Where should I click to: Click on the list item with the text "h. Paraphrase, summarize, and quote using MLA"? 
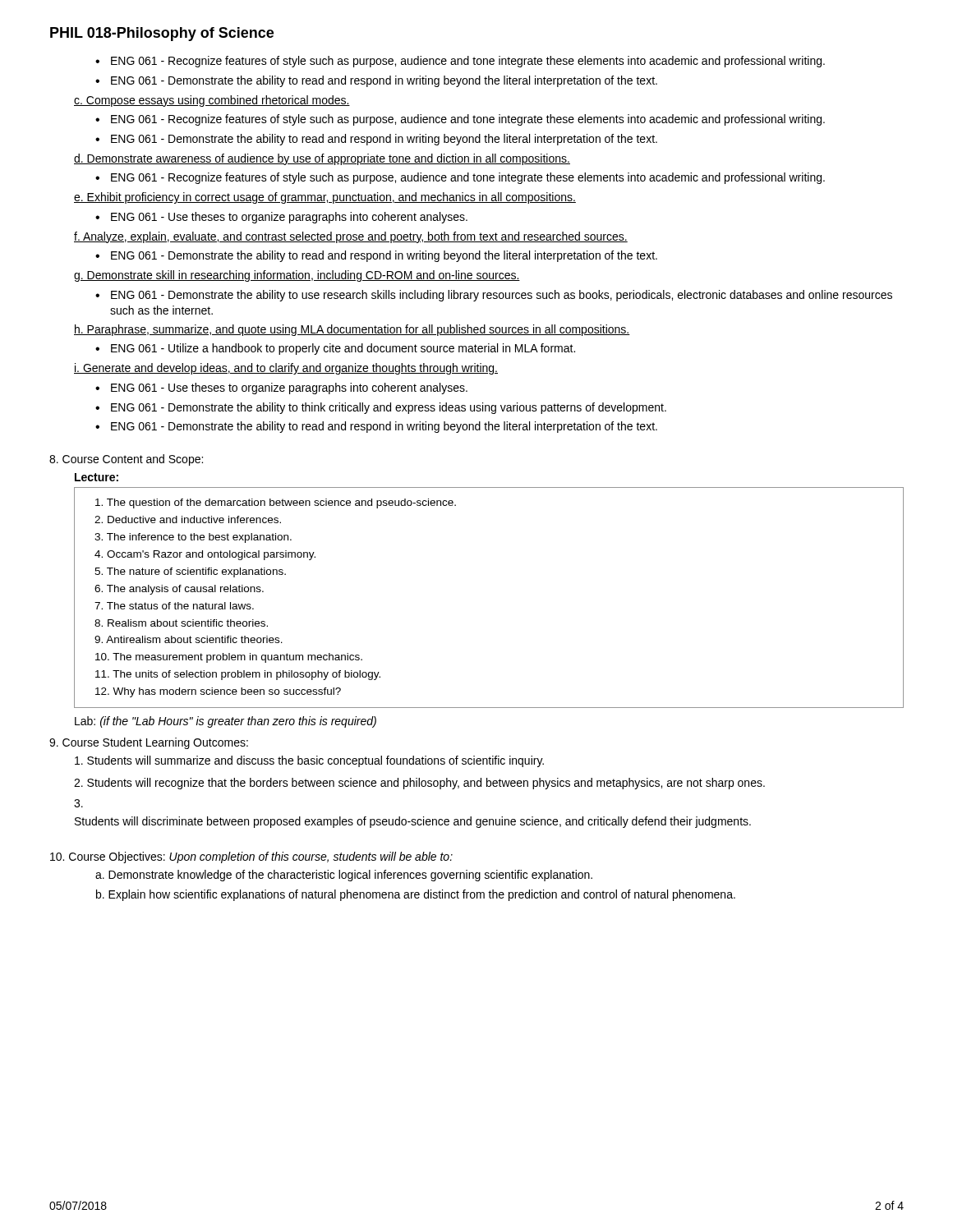click(x=352, y=329)
